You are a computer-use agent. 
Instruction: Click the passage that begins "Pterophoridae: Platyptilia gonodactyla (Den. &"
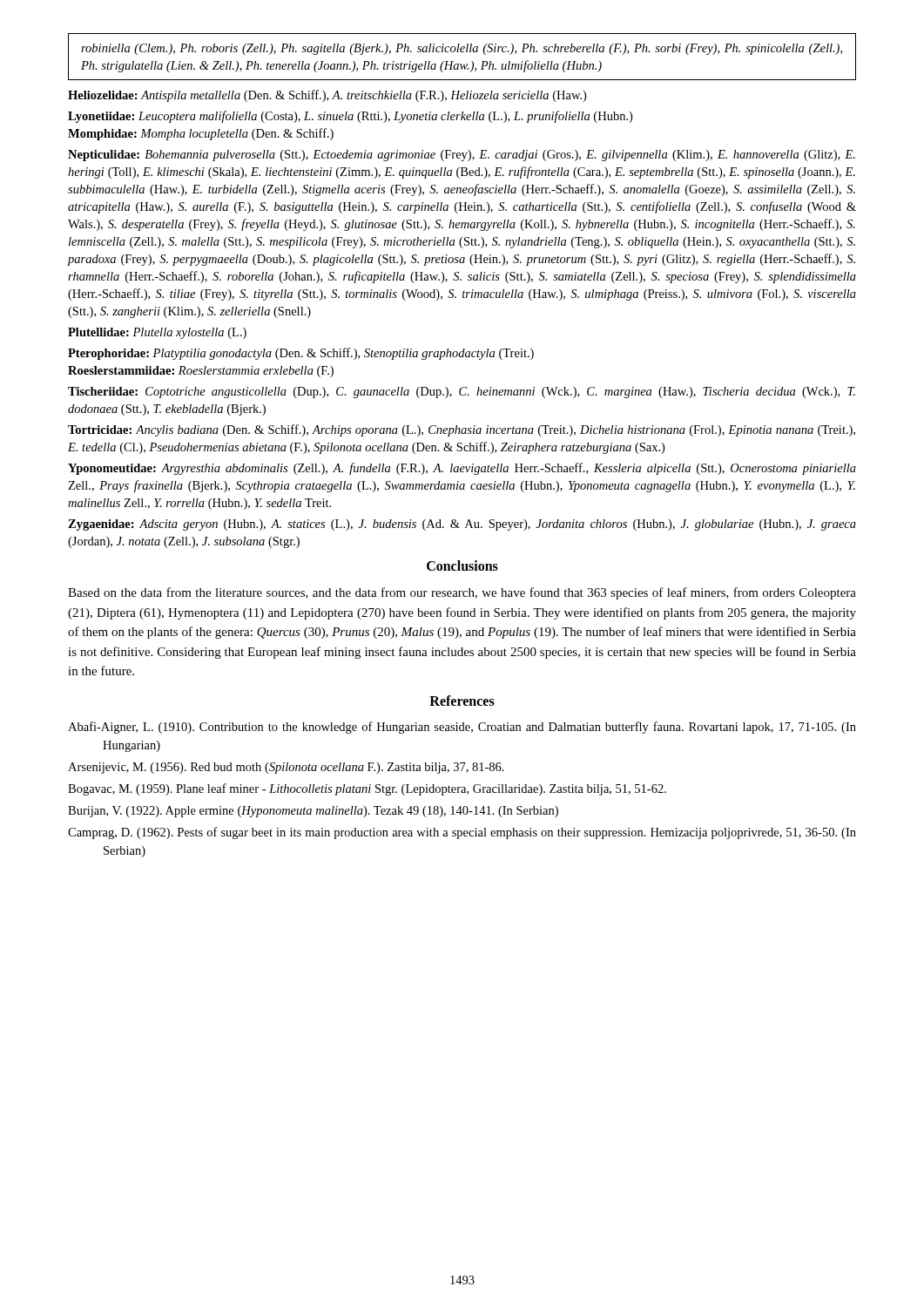tap(301, 362)
